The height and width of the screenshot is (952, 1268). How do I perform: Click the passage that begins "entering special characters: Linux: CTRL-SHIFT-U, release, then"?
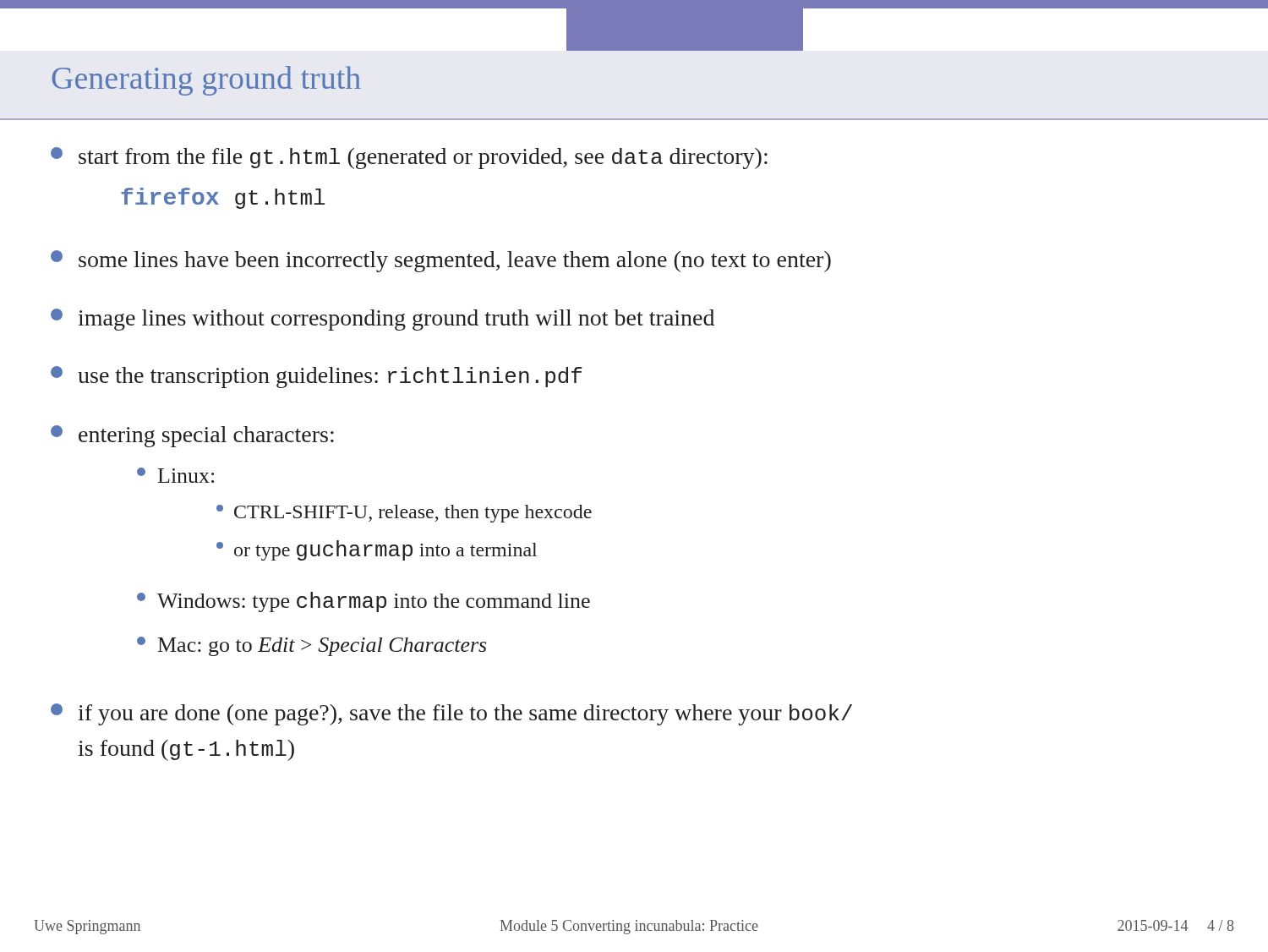[x=321, y=545]
